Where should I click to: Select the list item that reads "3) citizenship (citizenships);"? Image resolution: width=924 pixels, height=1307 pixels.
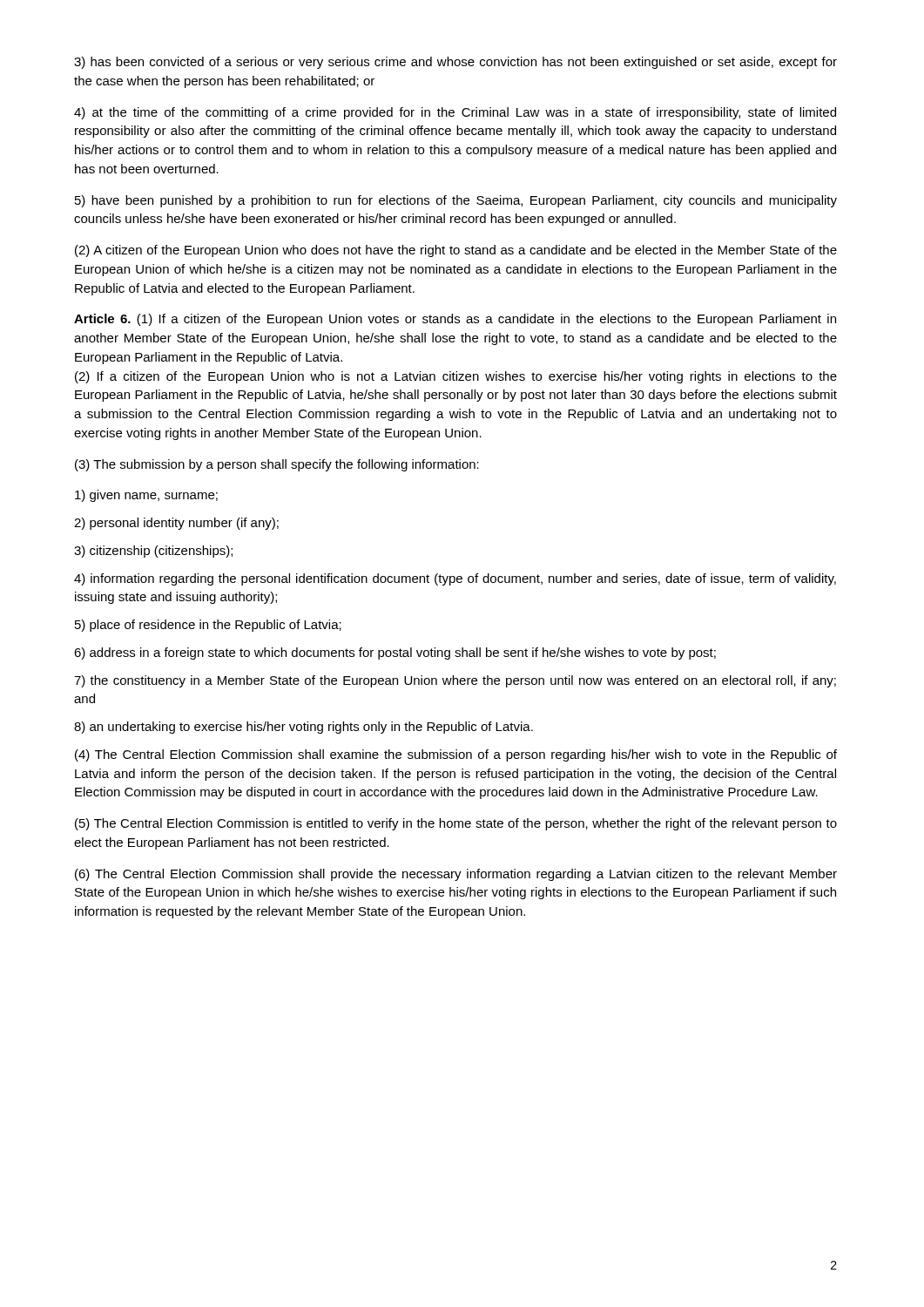click(x=154, y=550)
